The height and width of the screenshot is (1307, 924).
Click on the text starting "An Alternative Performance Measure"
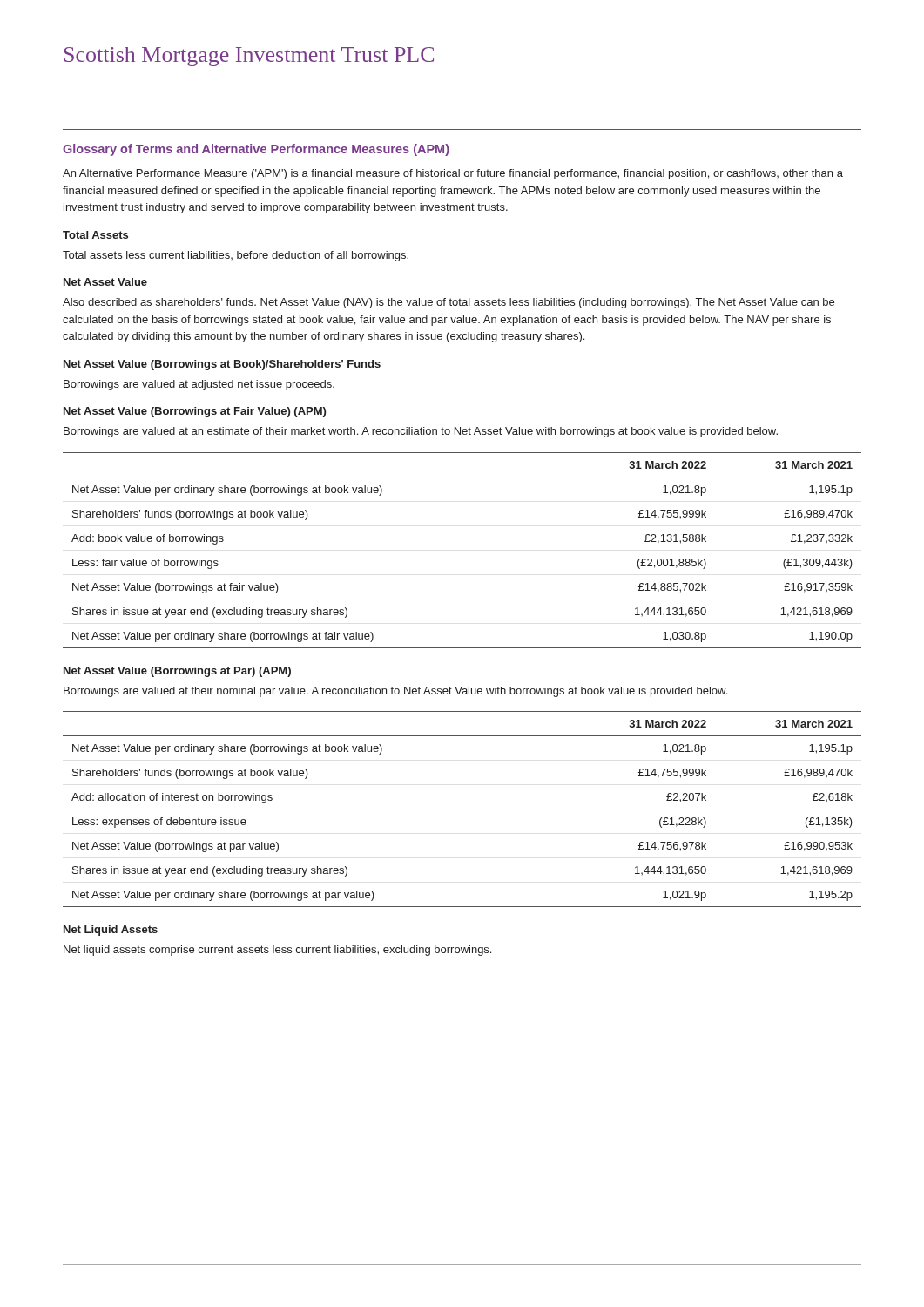(453, 190)
